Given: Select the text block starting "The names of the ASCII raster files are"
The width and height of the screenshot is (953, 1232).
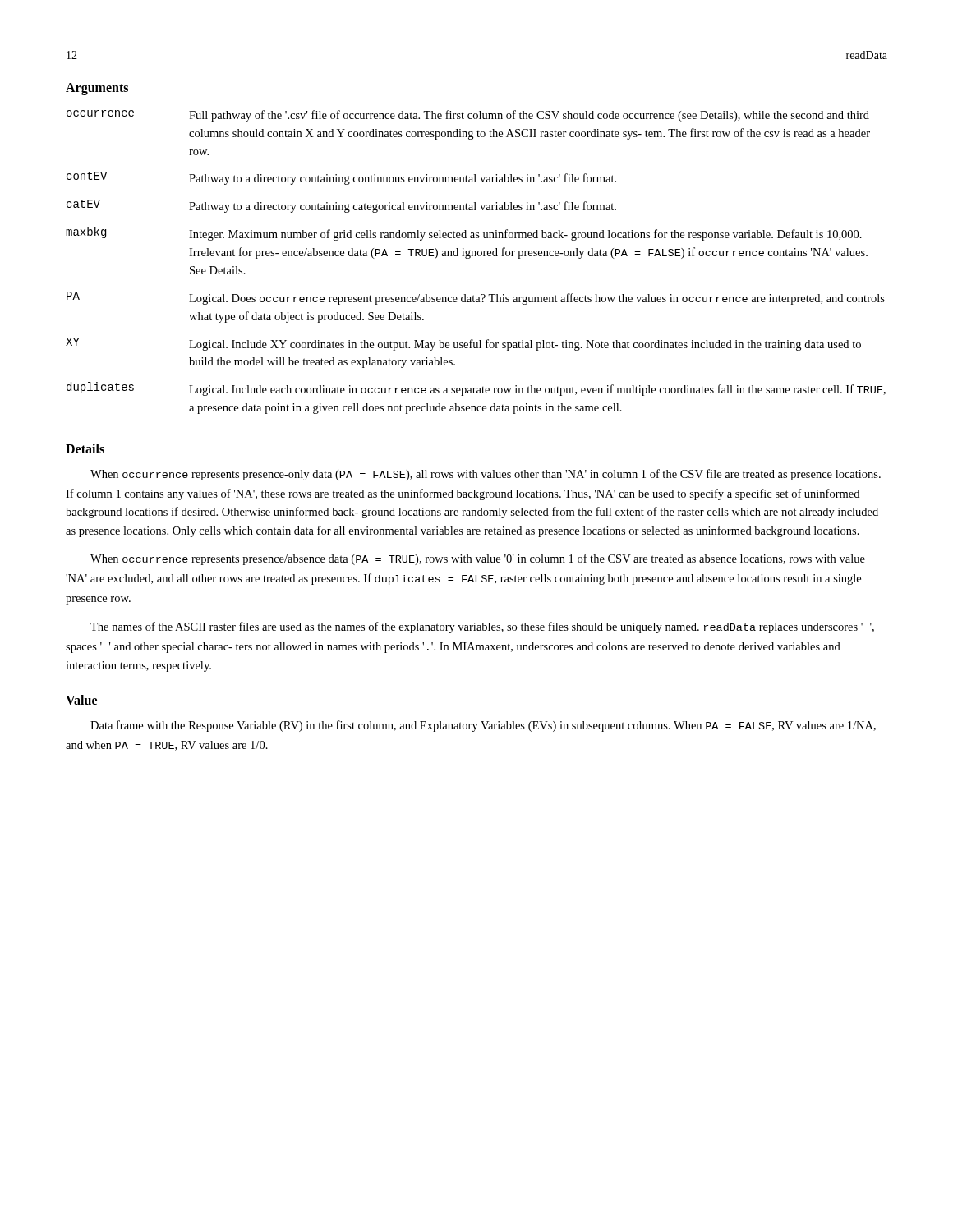Looking at the screenshot, I should 470,646.
